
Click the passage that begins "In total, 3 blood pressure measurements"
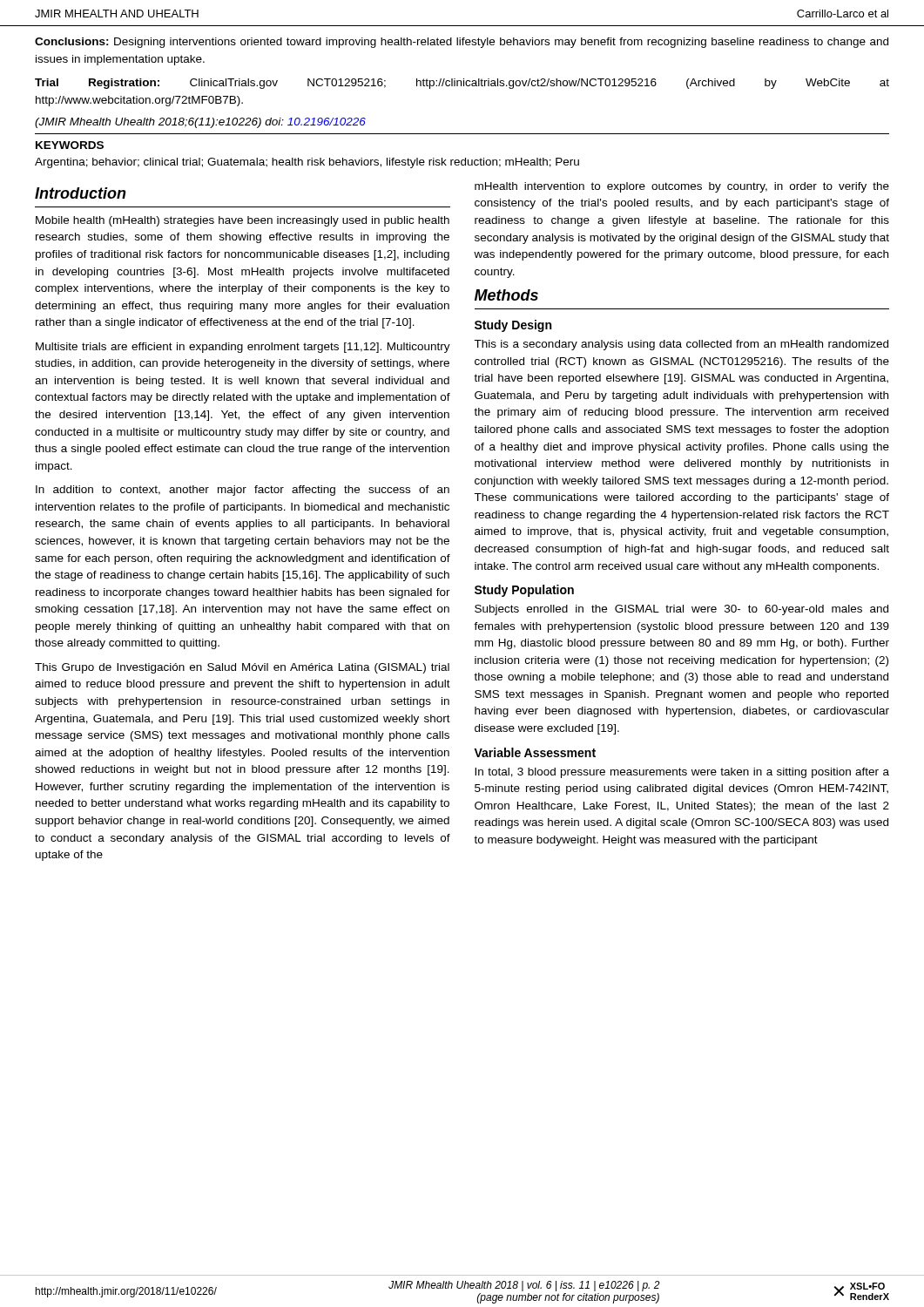tap(682, 806)
